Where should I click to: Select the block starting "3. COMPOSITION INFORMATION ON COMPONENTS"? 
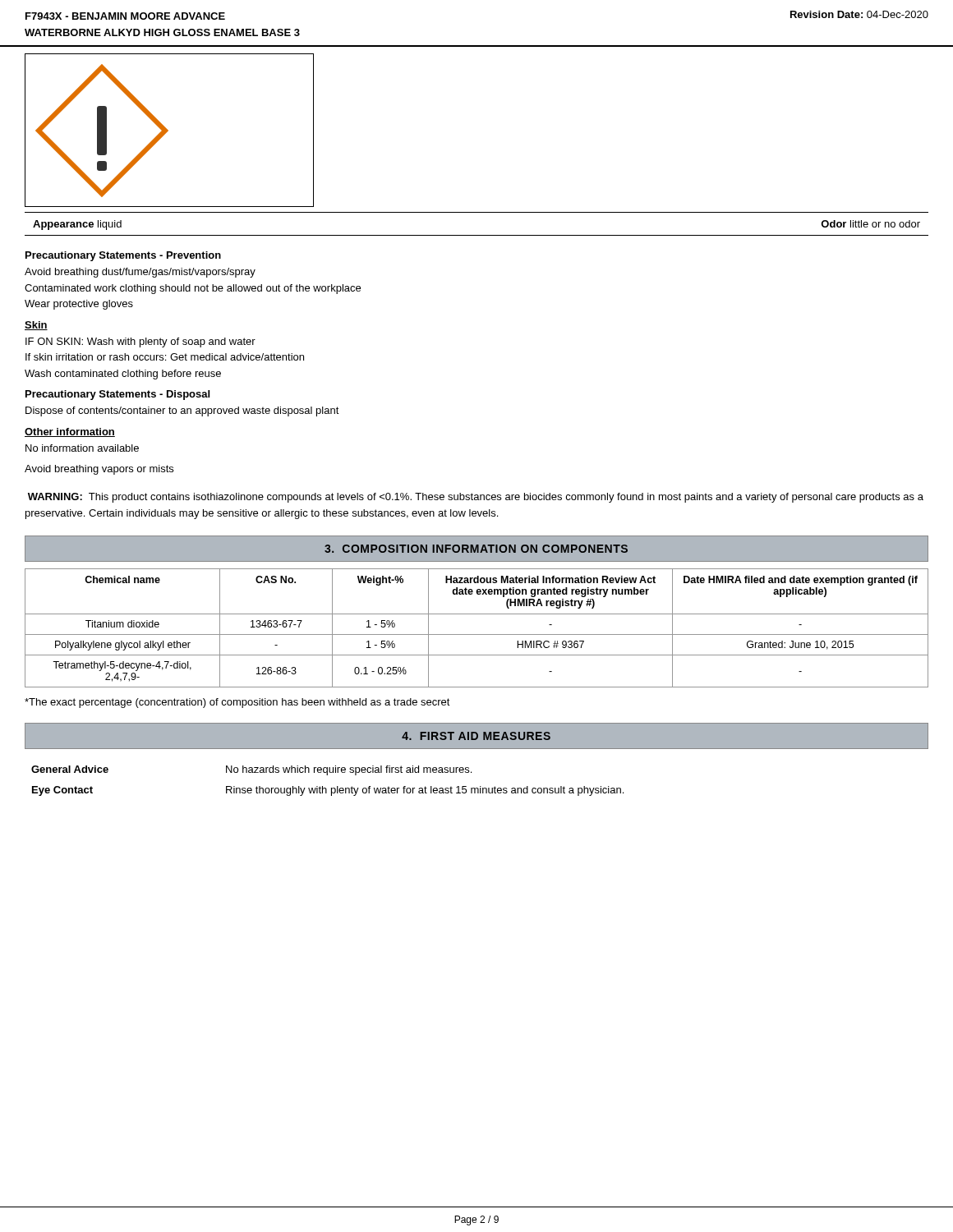[476, 549]
